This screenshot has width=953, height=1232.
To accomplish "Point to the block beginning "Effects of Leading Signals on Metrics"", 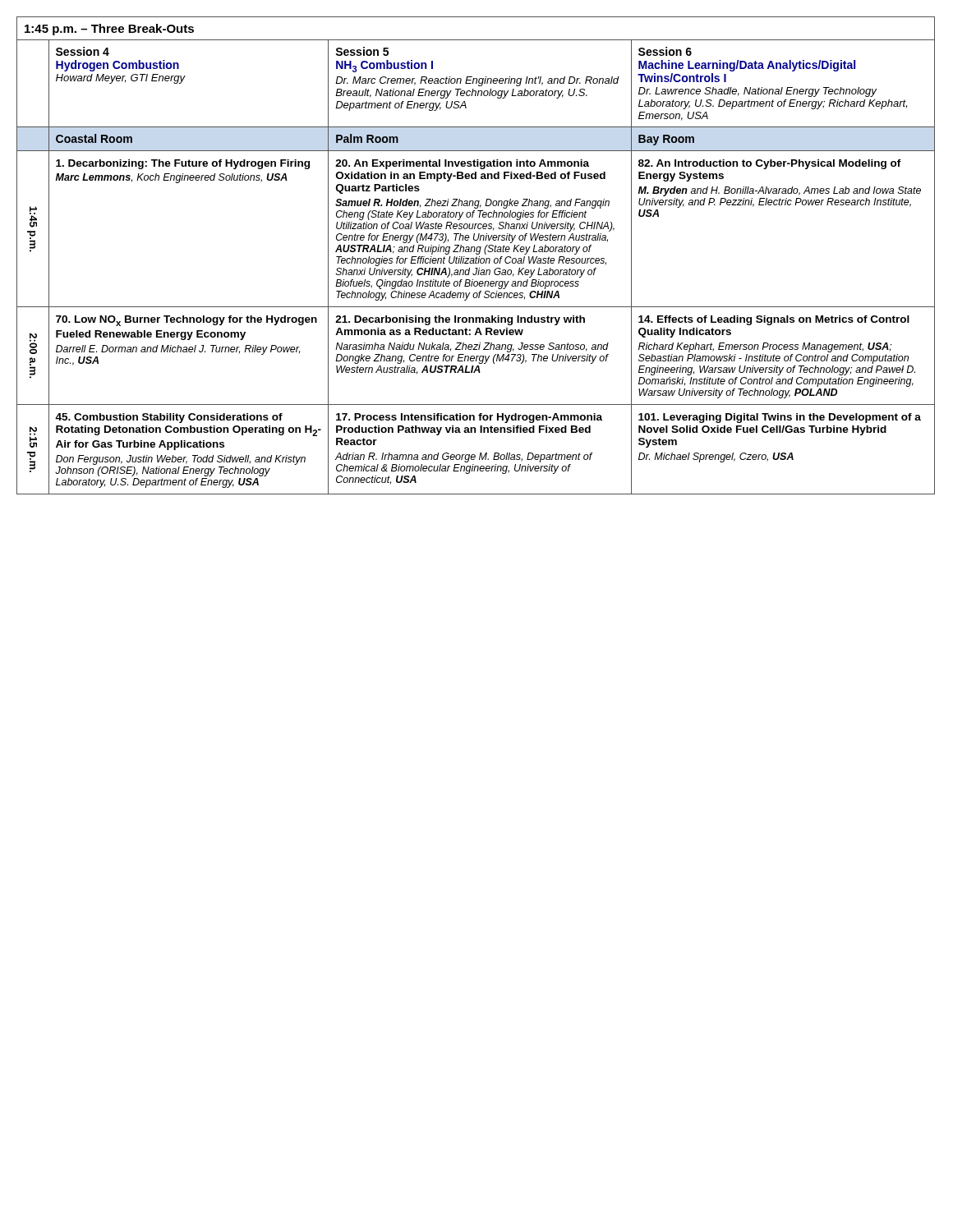I will click(783, 356).
